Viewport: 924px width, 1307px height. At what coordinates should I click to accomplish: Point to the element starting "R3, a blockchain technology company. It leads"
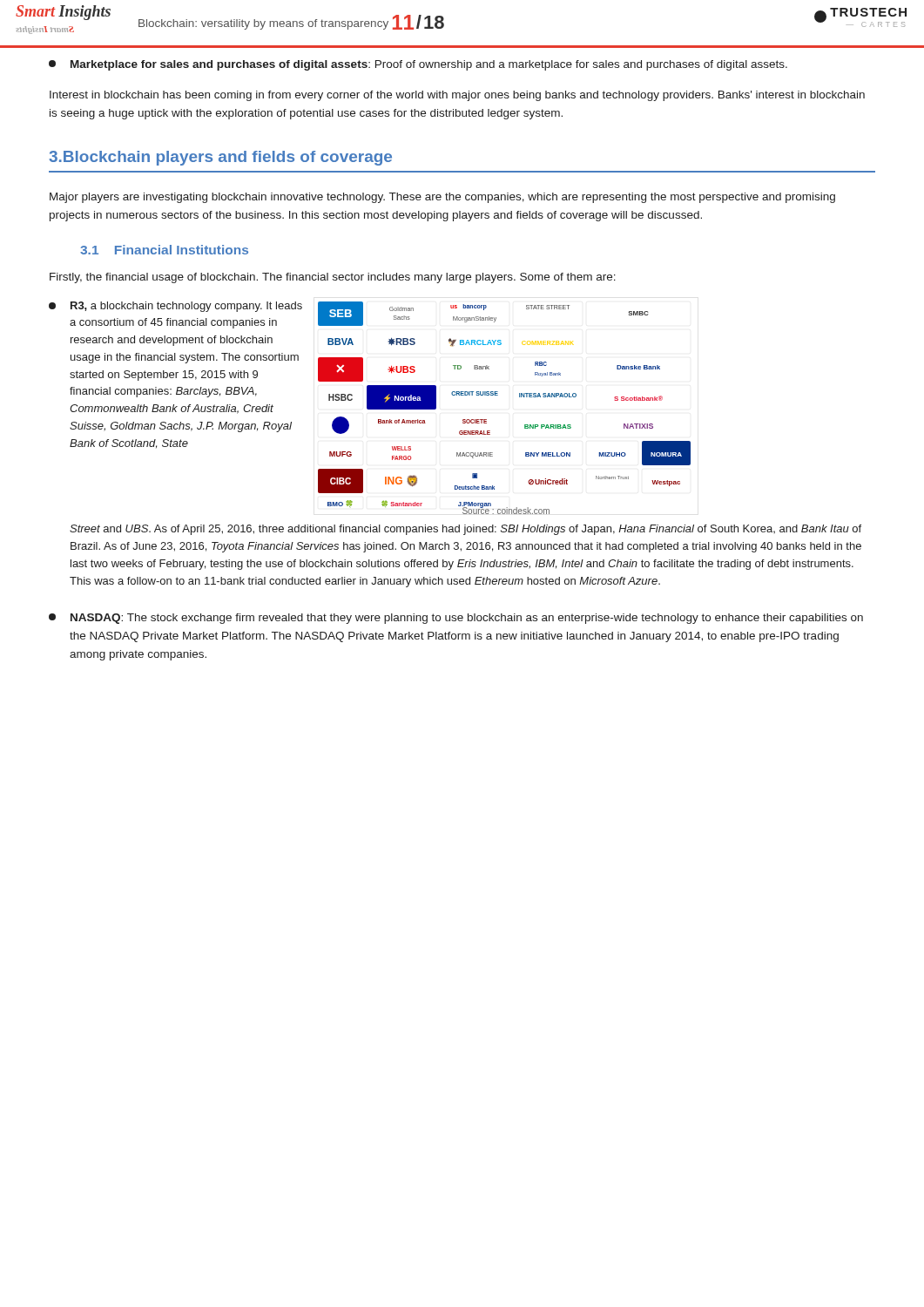click(186, 374)
